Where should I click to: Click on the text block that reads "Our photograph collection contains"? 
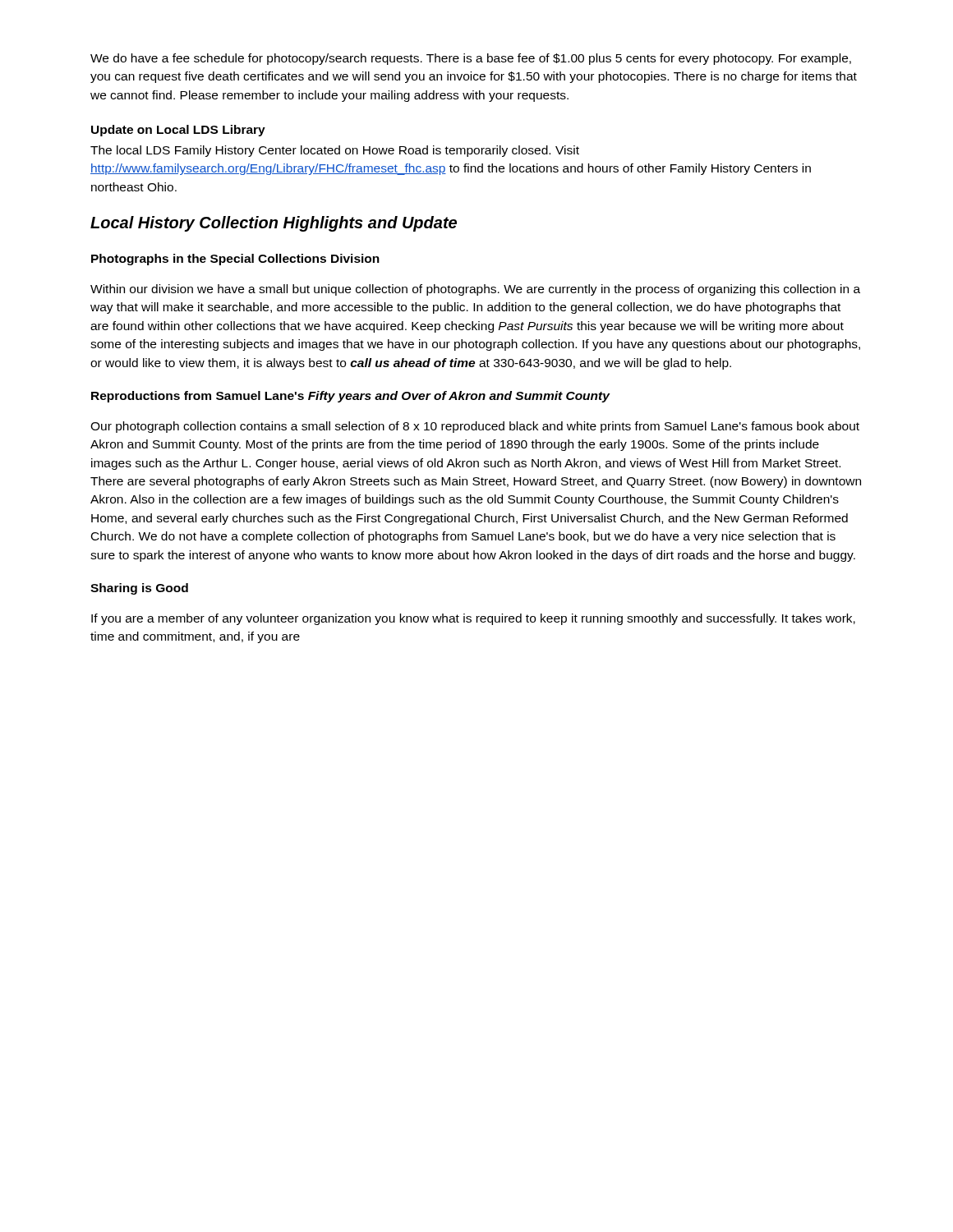(476, 491)
